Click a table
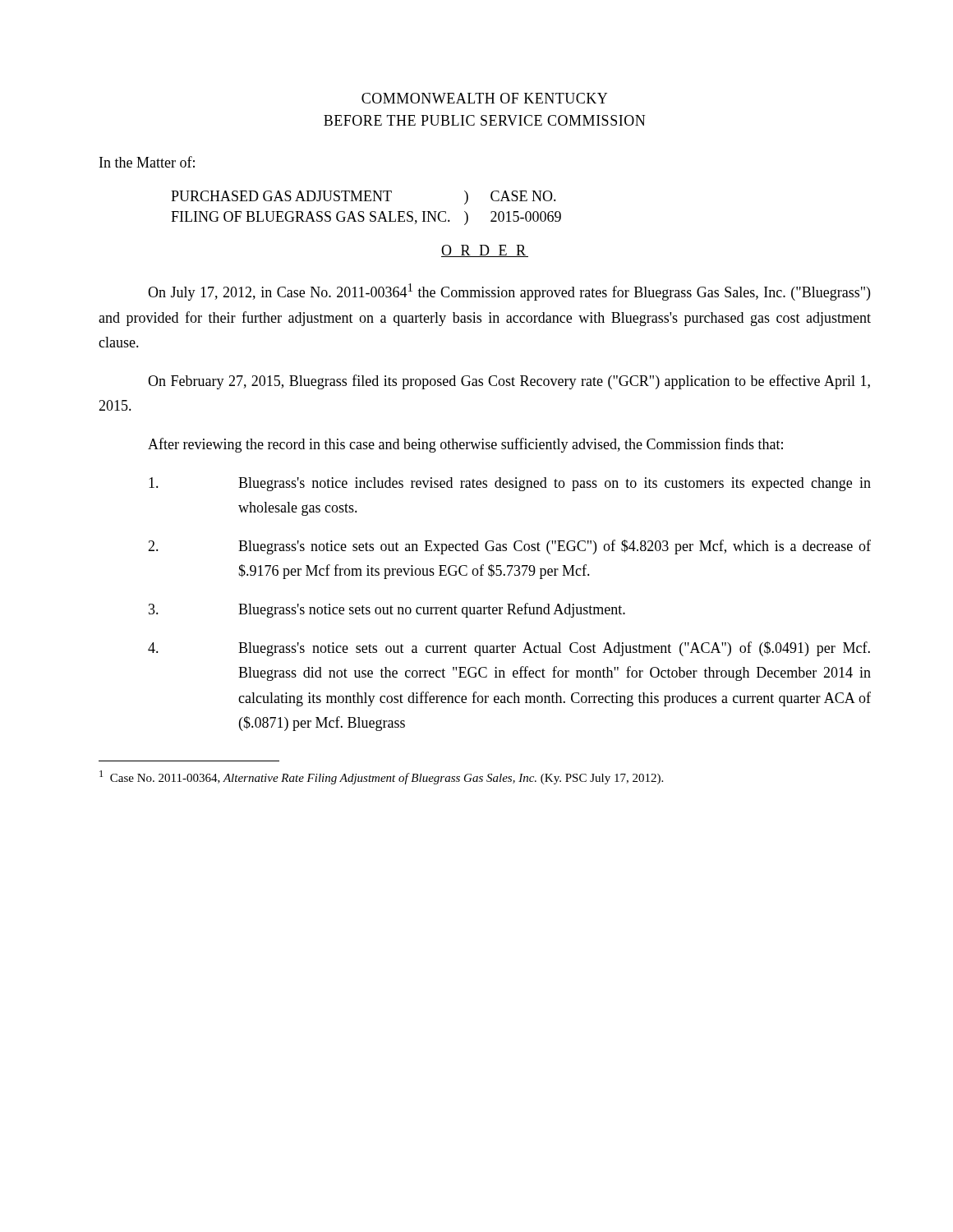953x1232 pixels. click(x=518, y=207)
